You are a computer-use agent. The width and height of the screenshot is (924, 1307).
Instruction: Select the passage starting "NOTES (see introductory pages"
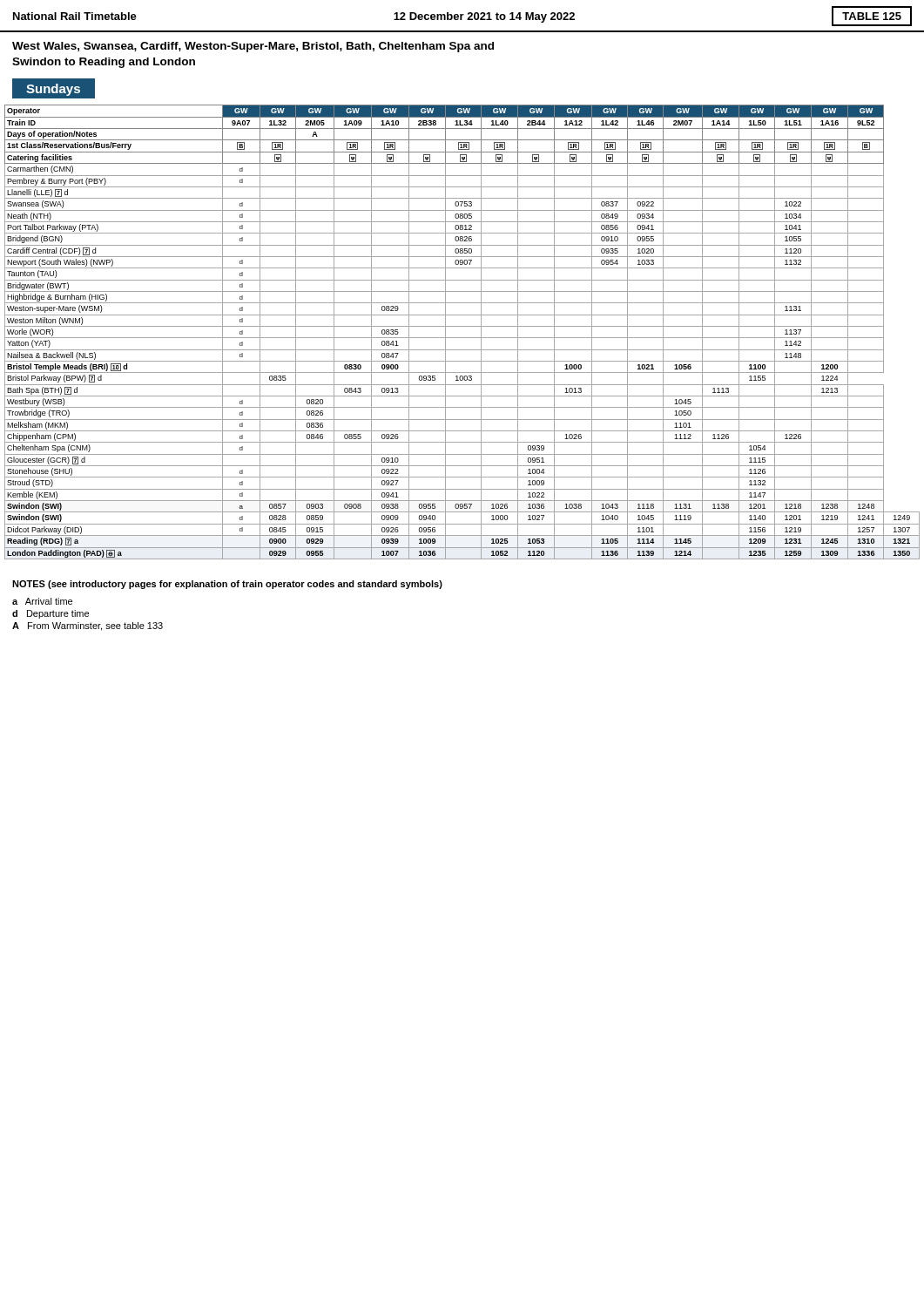click(x=227, y=584)
